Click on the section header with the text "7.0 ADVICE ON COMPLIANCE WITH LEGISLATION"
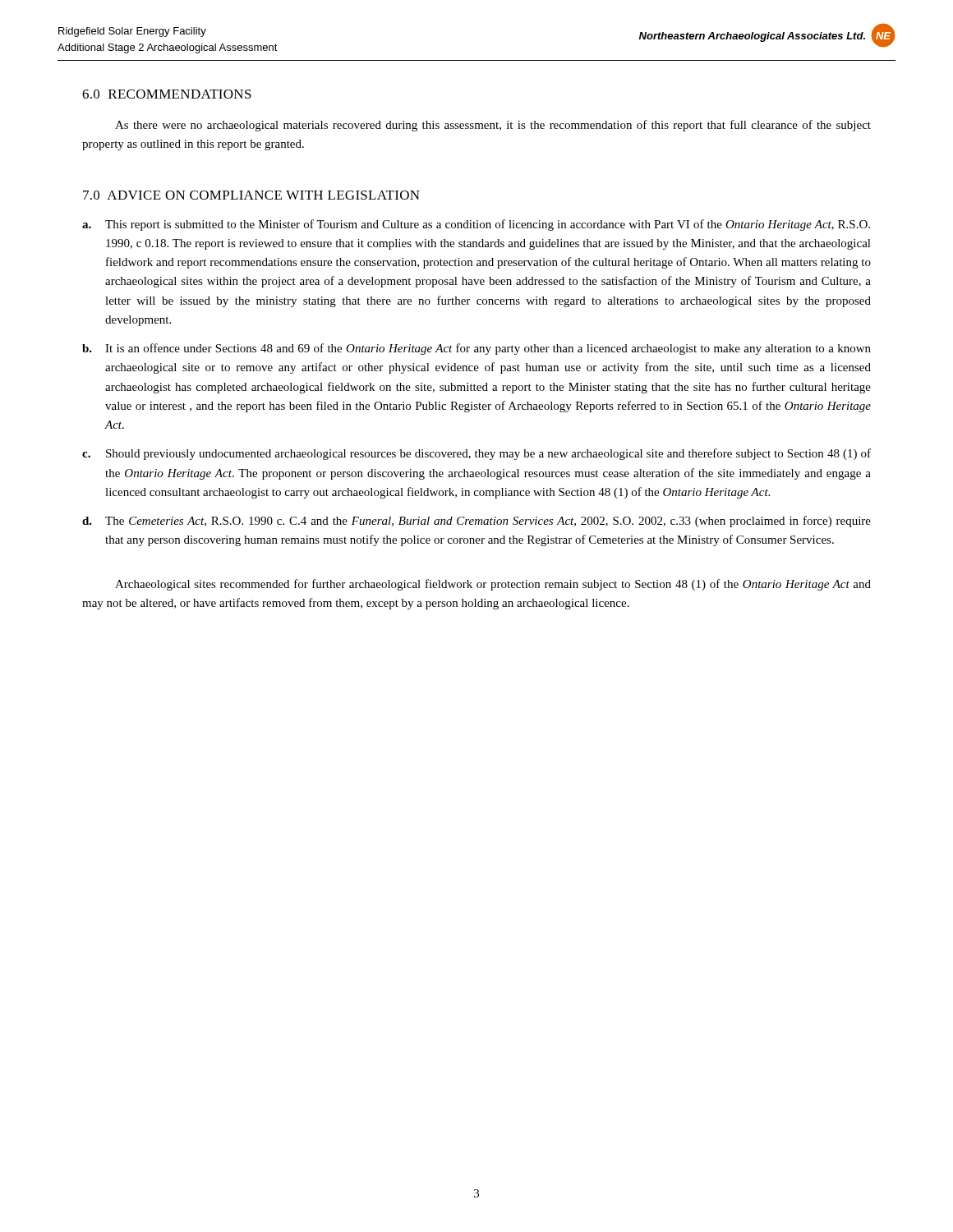Viewport: 953px width, 1232px height. 251,195
